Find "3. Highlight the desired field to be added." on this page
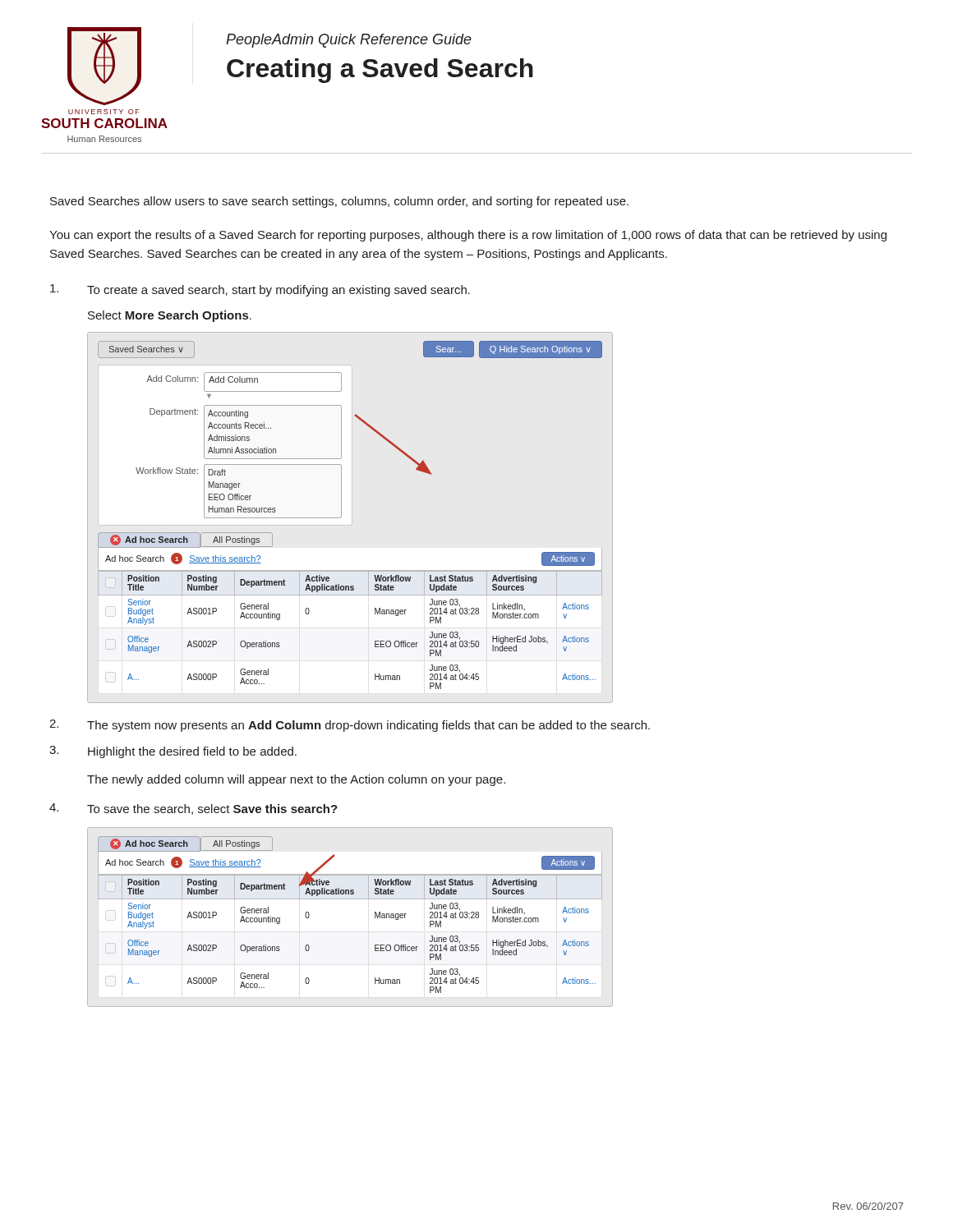Image resolution: width=953 pixels, height=1232 pixels. [173, 752]
